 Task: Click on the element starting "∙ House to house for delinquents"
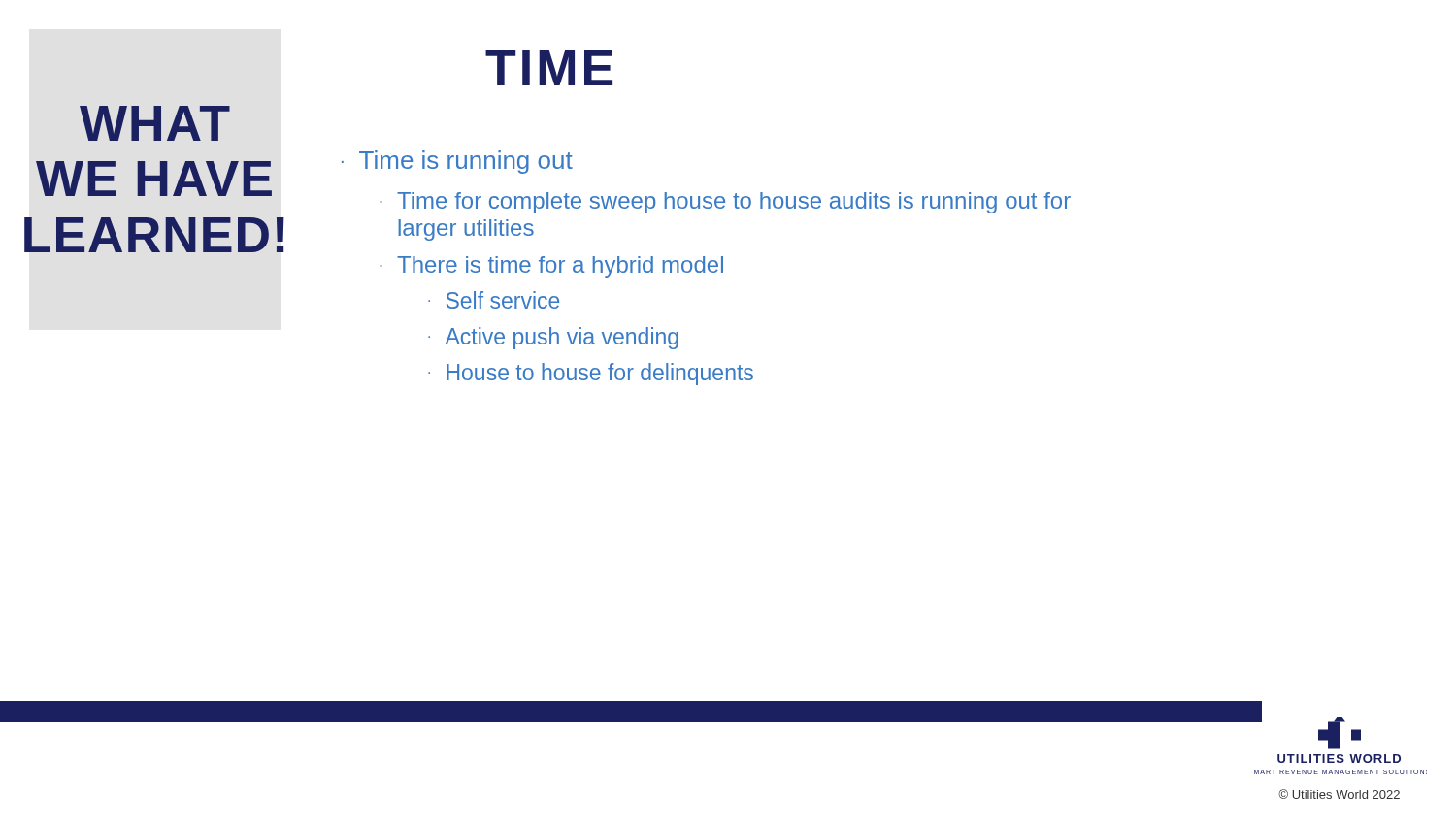click(591, 373)
